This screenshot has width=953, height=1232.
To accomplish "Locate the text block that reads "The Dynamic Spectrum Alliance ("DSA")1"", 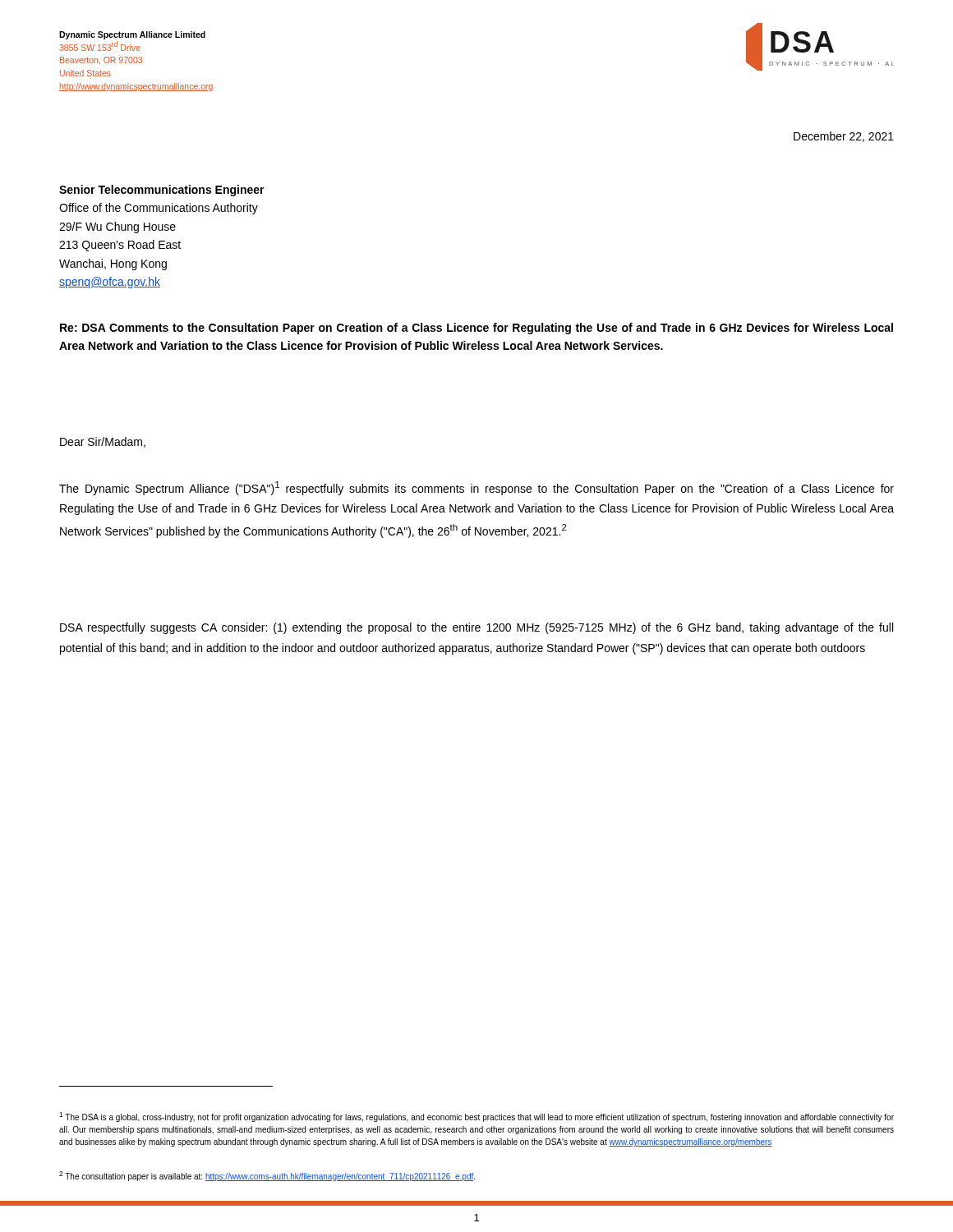I will coord(476,508).
